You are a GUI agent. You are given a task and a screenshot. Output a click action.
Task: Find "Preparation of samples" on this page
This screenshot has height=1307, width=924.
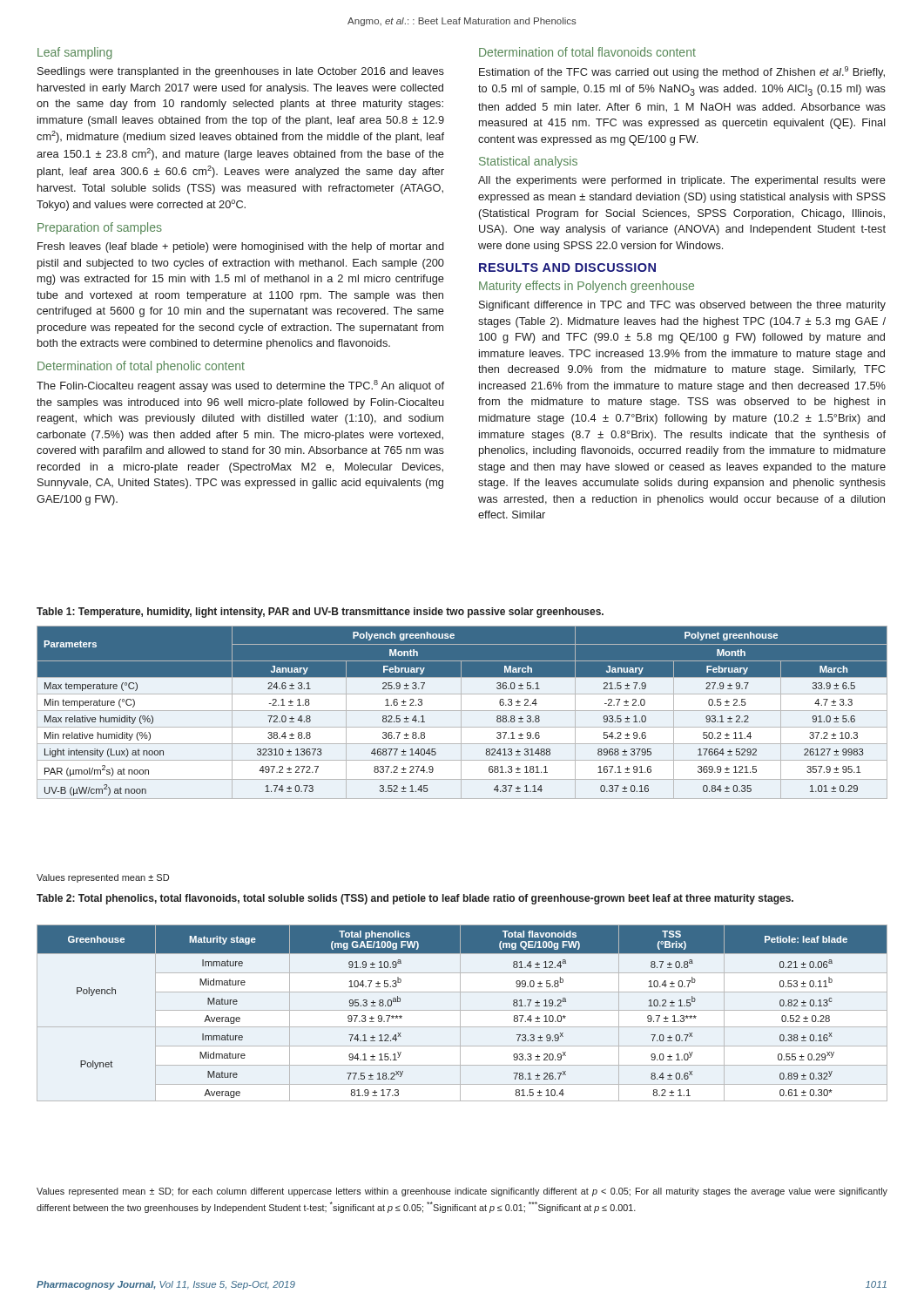[99, 227]
